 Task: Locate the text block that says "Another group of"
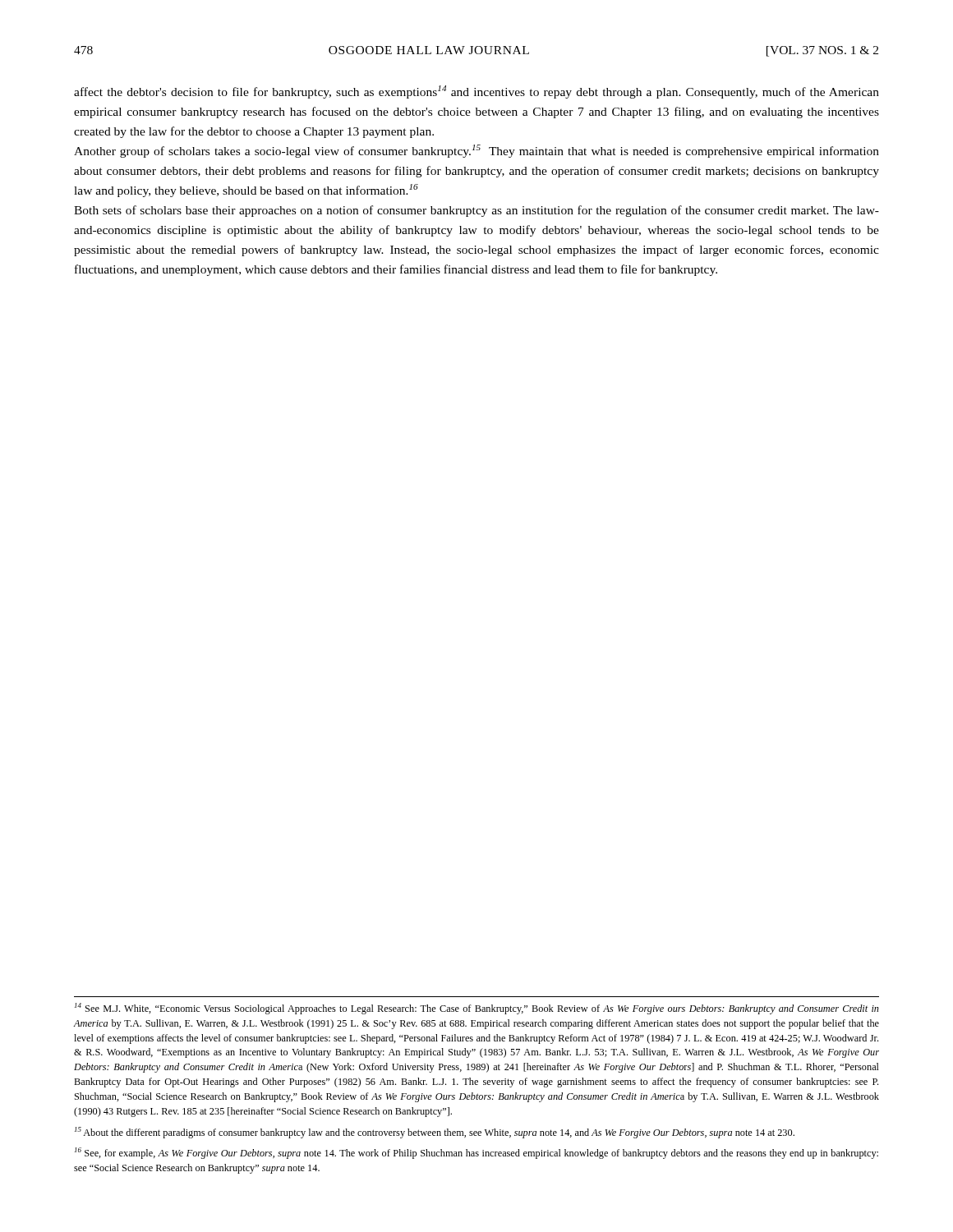point(476,171)
